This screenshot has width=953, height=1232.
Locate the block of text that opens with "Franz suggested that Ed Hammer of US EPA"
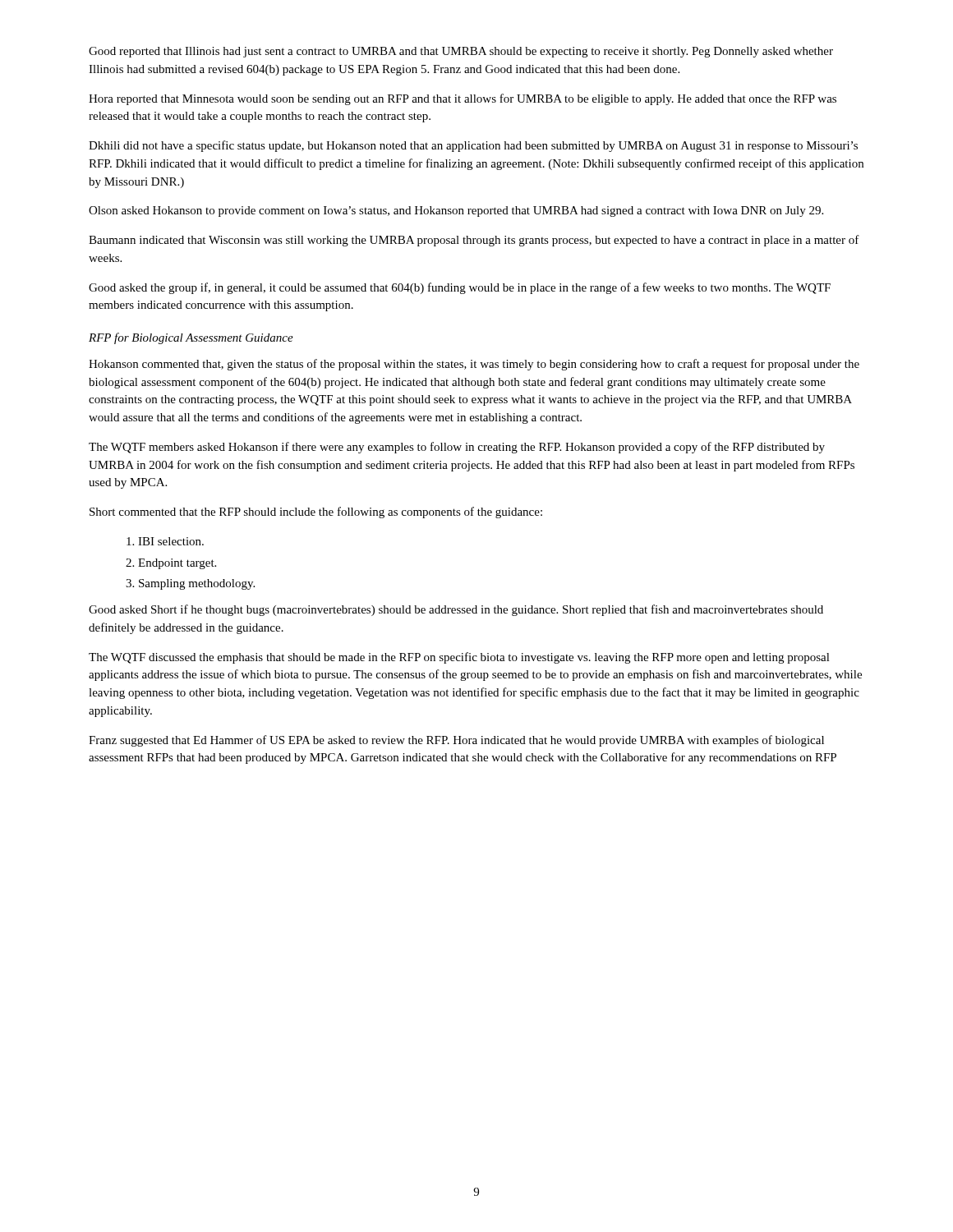point(476,749)
